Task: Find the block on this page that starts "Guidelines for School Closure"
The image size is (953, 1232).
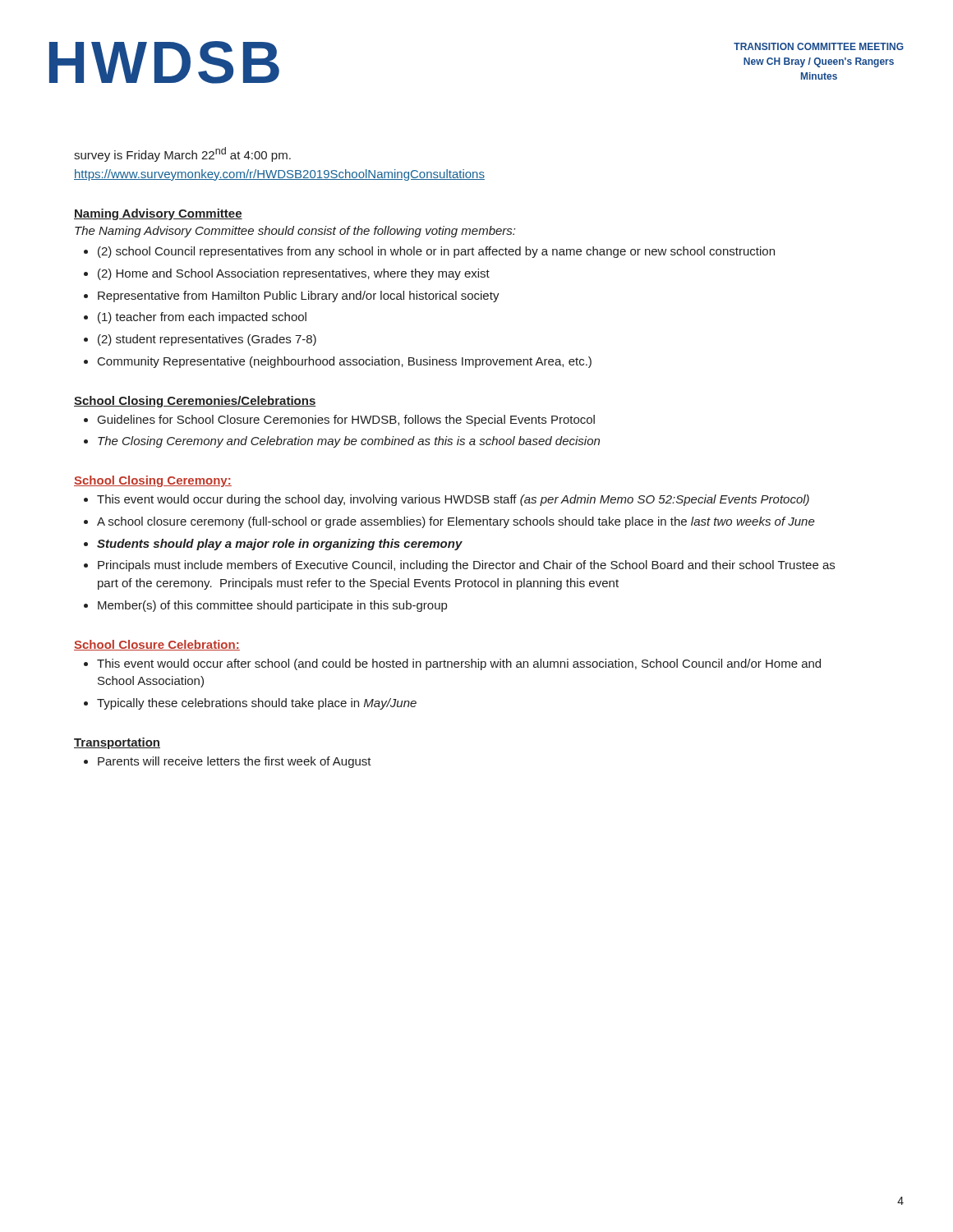Action: [x=346, y=419]
